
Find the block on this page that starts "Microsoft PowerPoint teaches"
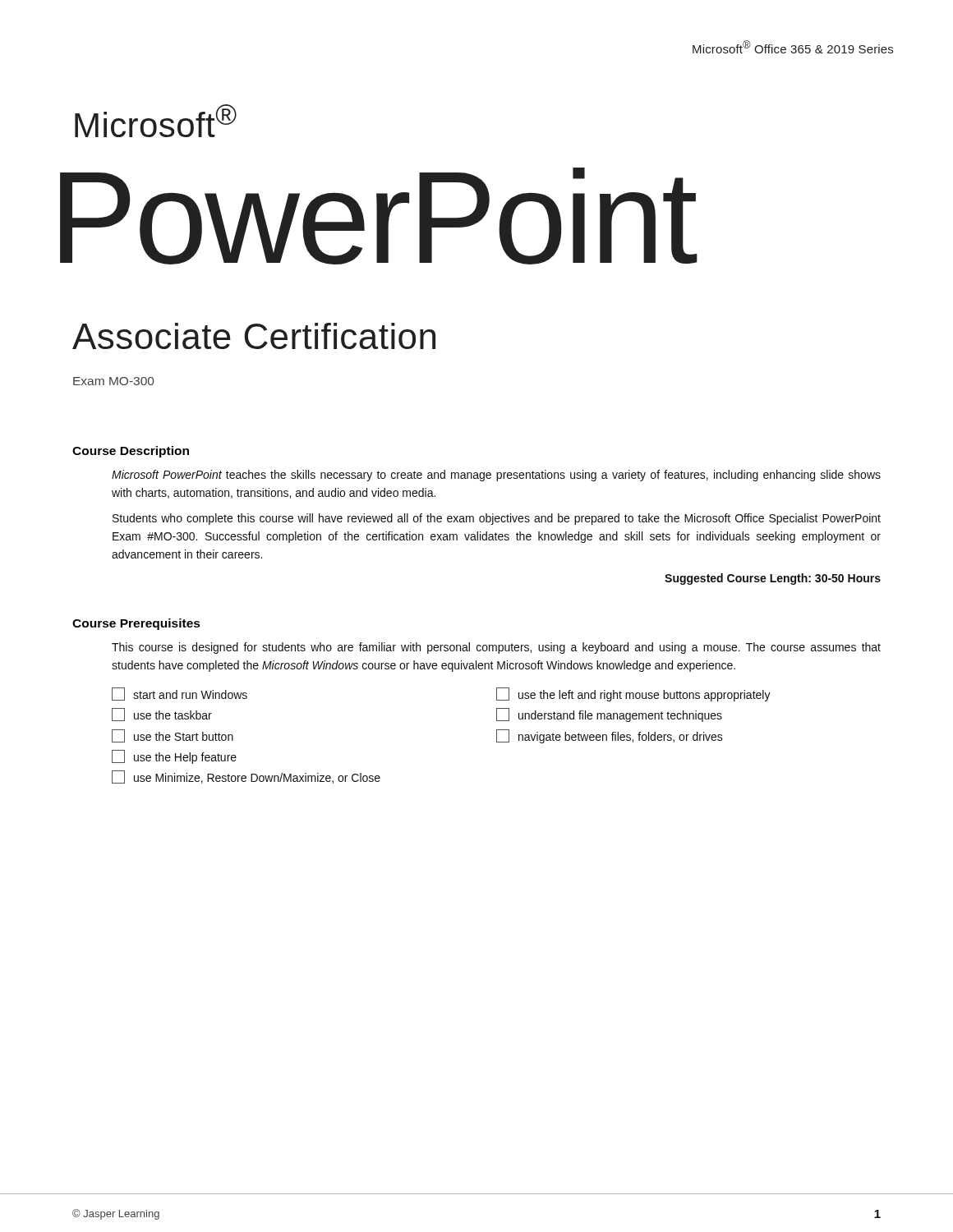click(x=496, y=484)
